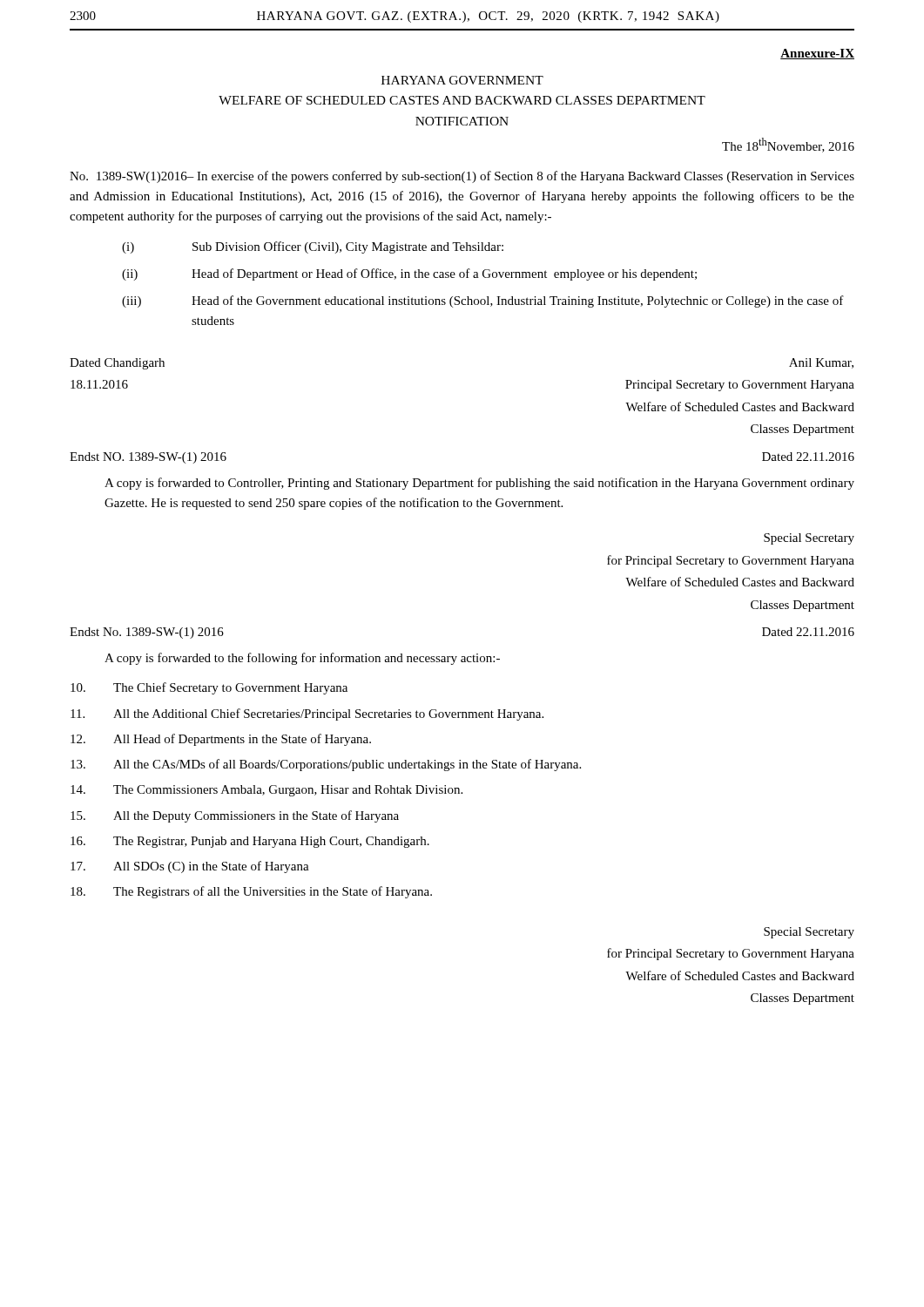Locate the block of text that opens with "12. All Head of Departments"

[221, 740]
